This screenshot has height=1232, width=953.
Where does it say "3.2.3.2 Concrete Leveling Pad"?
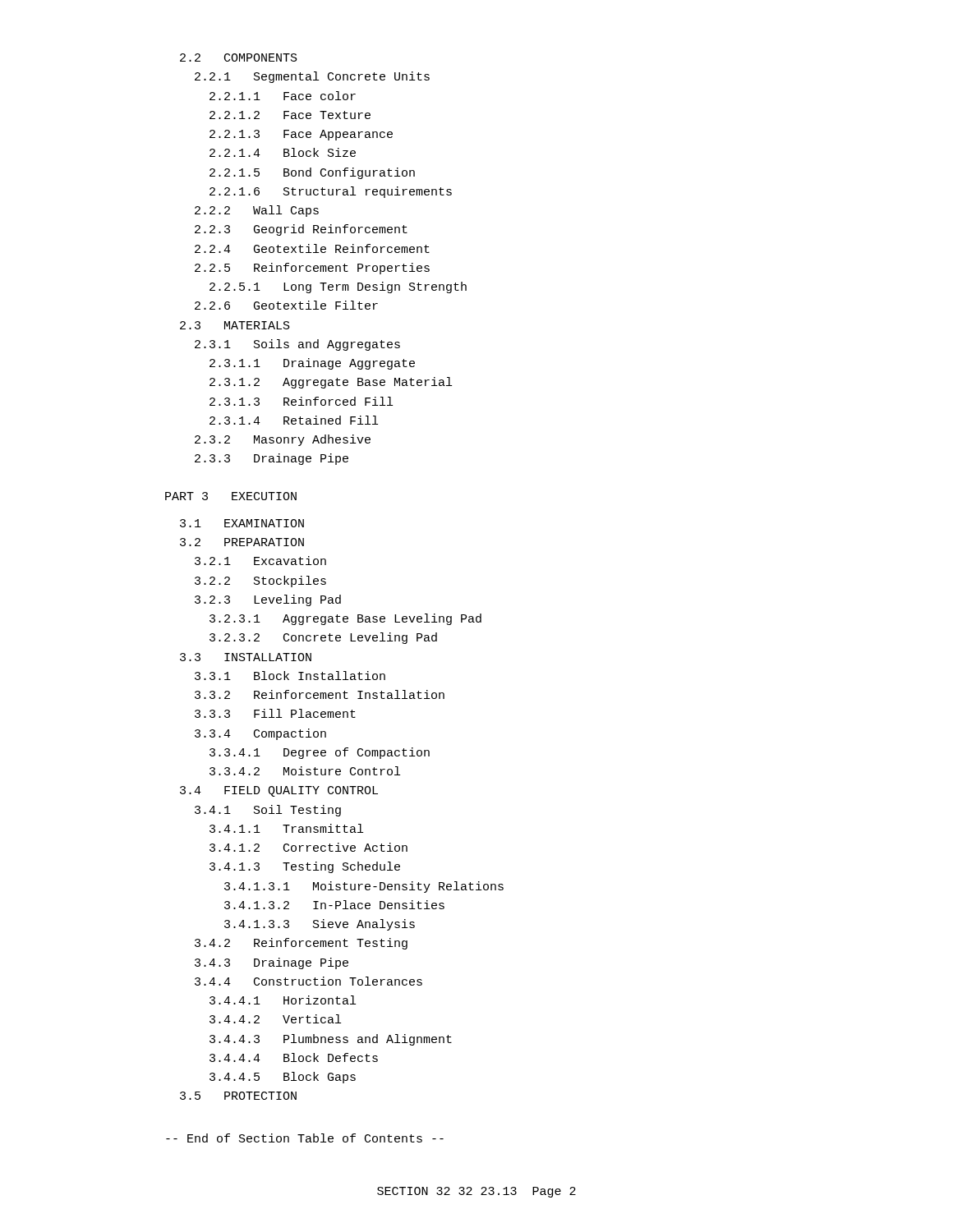click(x=323, y=638)
